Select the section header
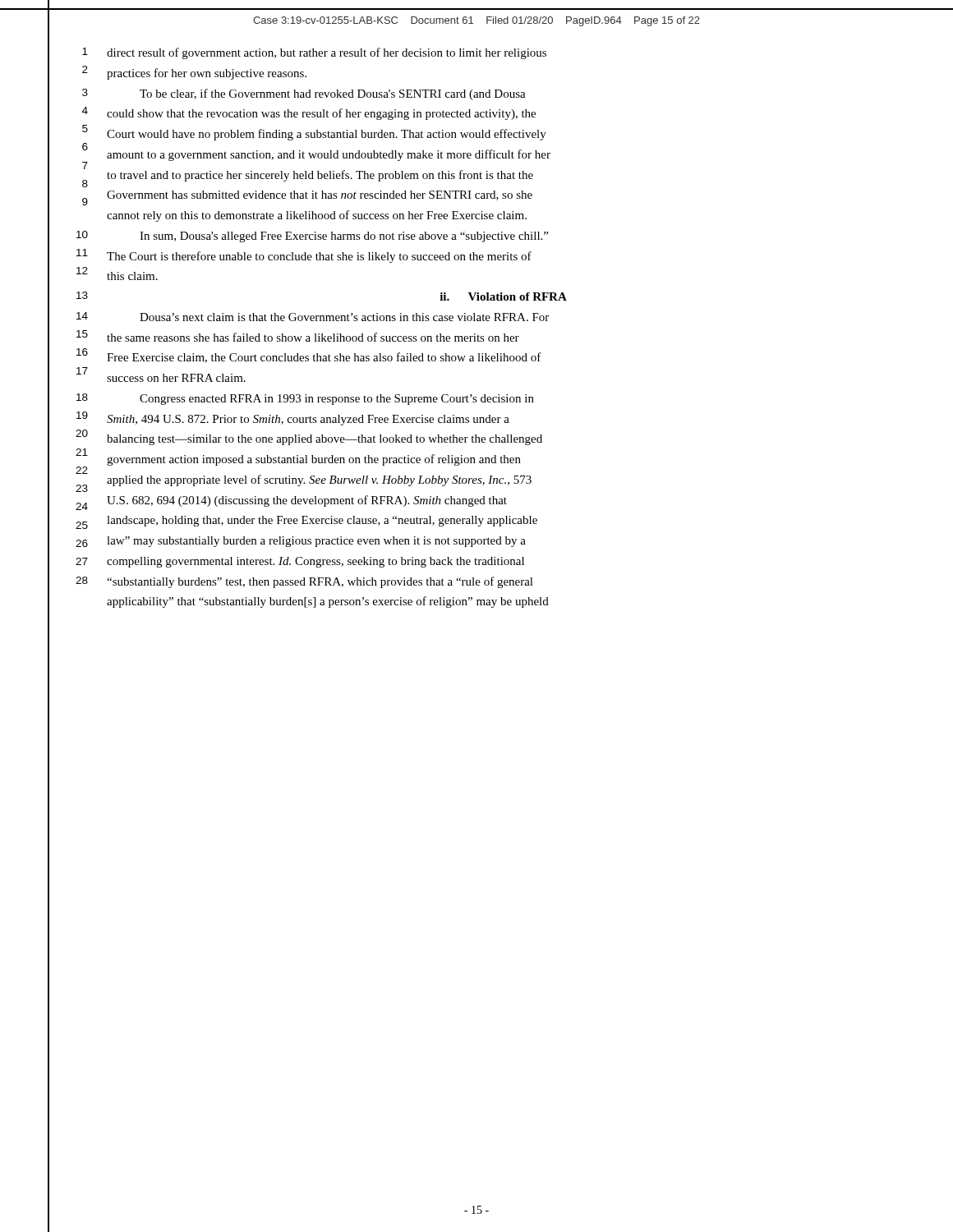 pyautogui.click(x=503, y=297)
